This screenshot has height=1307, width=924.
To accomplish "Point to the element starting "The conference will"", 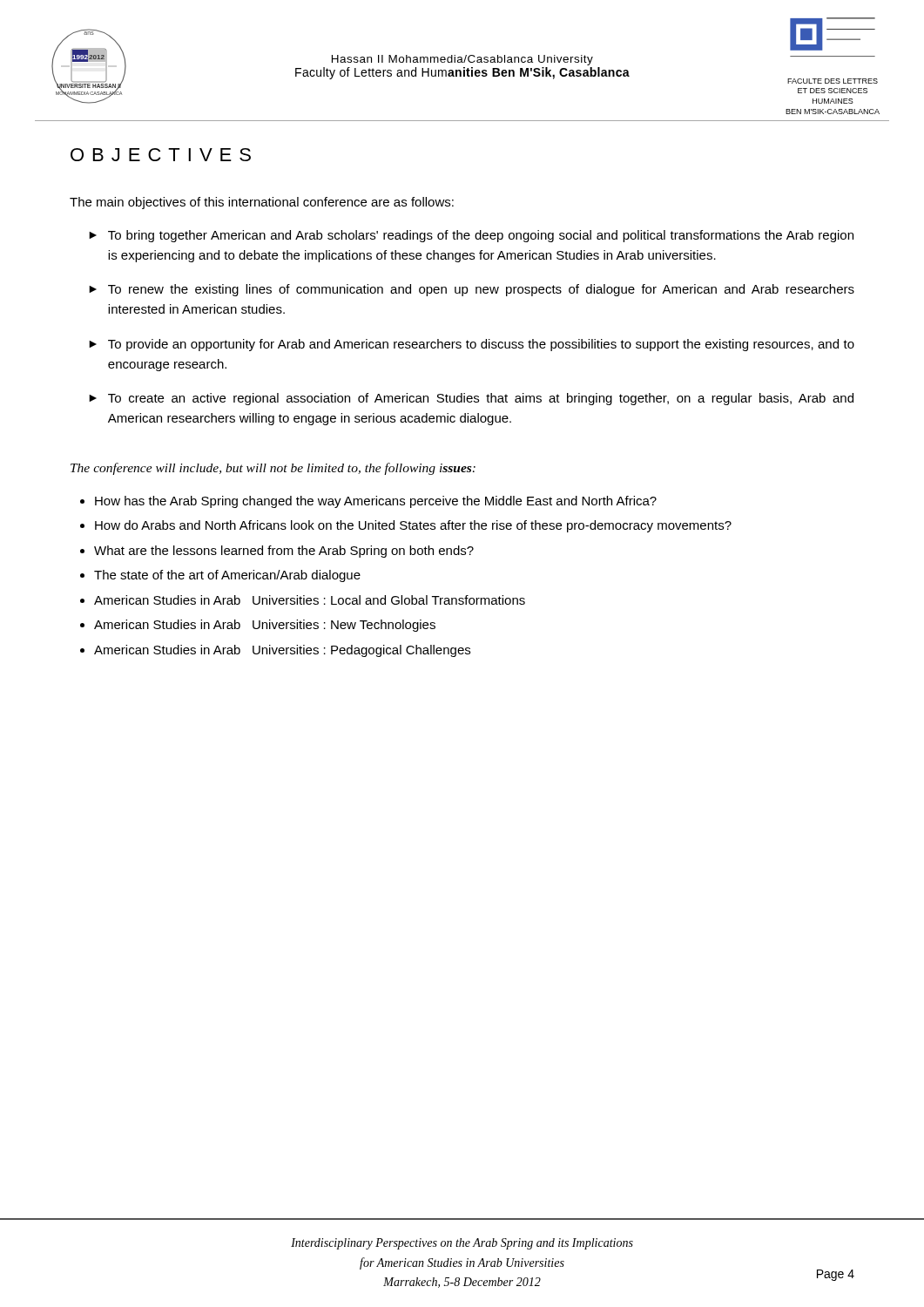I will coord(273,467).
